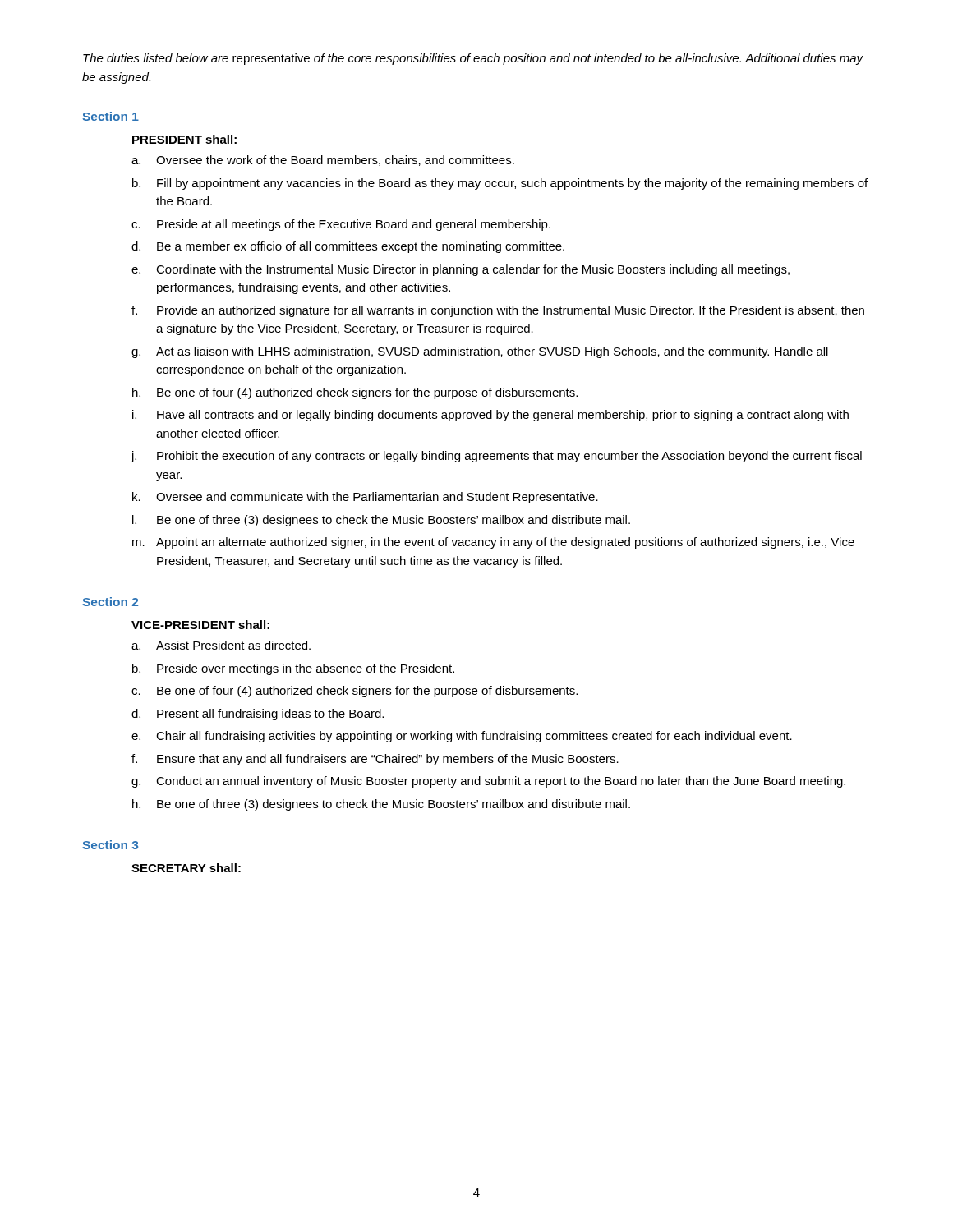
Task: Click the passage that begins "l.Be one of three (3) designees"
Action: [501, 520]
